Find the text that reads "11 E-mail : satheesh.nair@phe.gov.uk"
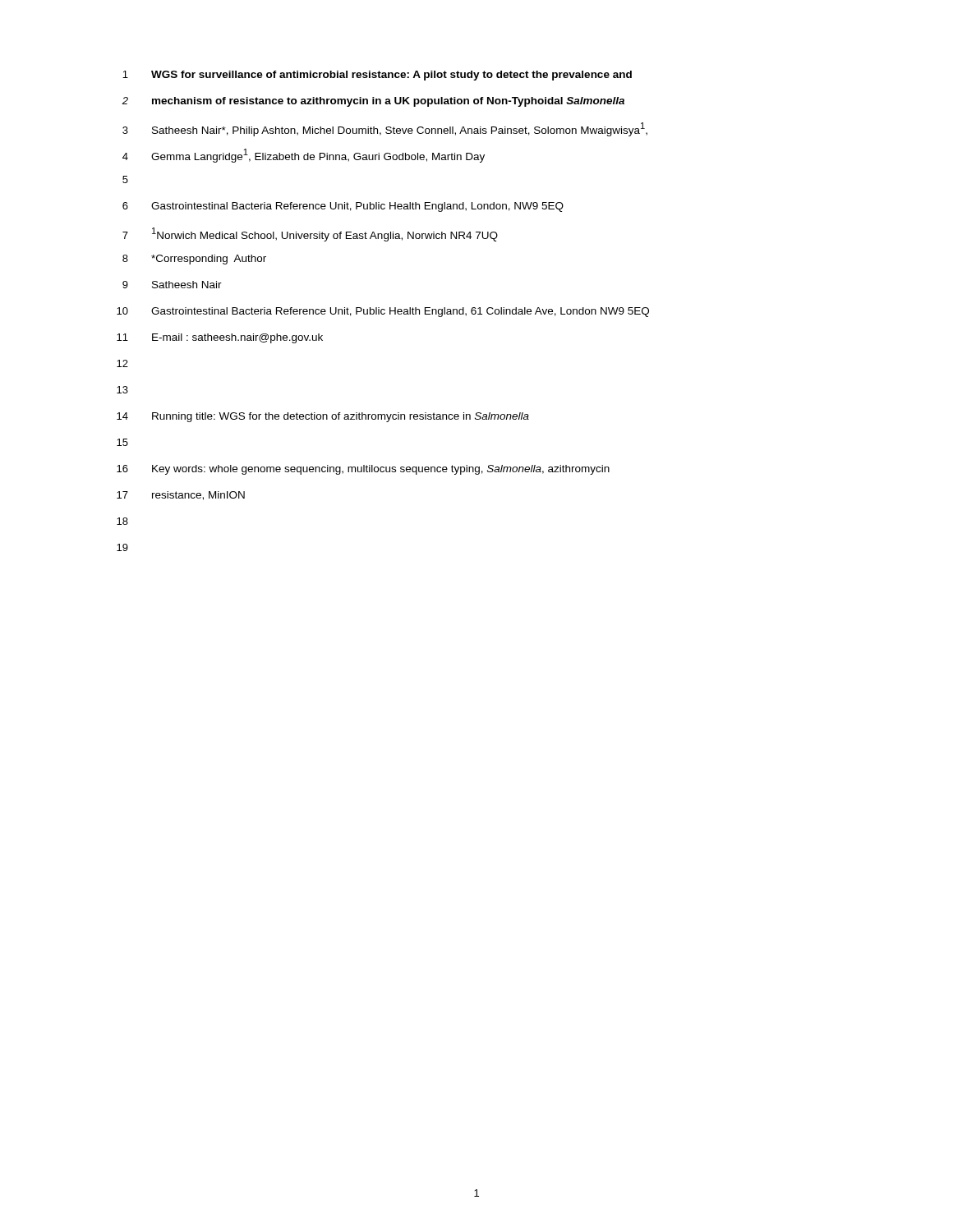Viewport: 953px width, 1232px height. (220, 338)
